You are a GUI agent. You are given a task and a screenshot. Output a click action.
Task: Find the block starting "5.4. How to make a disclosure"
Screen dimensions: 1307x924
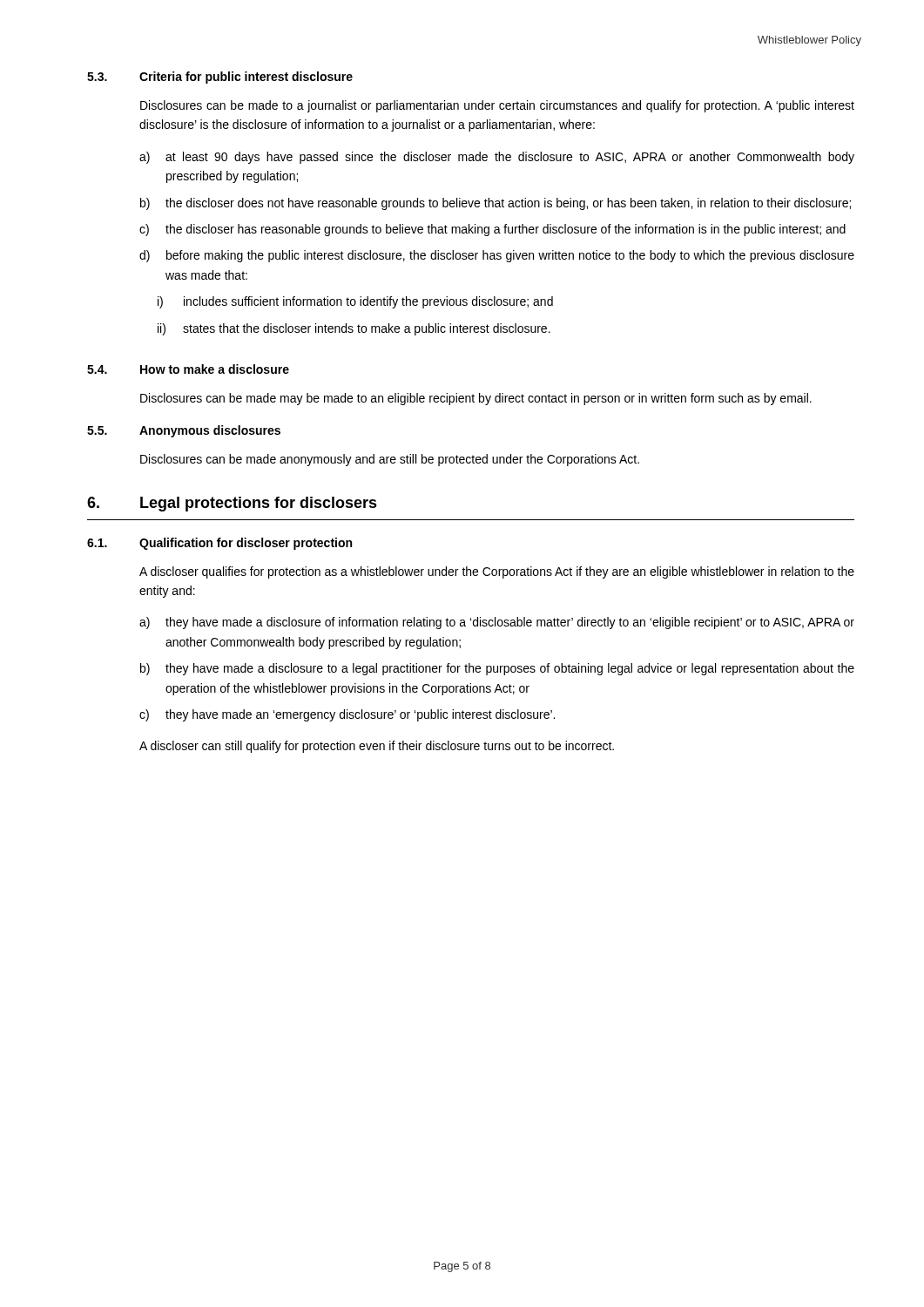click(x=188, y=369)
